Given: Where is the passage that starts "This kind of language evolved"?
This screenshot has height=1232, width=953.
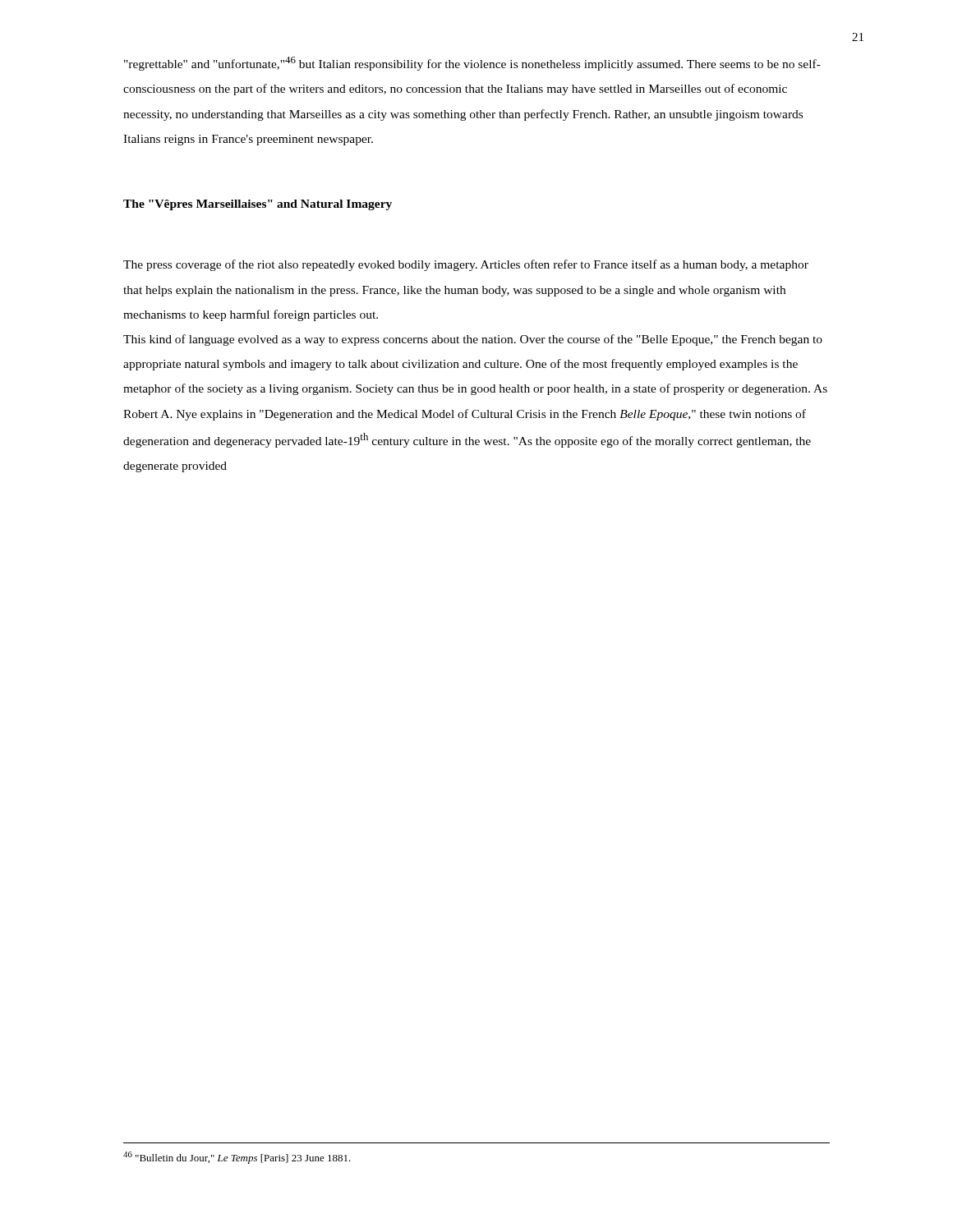Looking at the screenshot, I should click(476, 403).
